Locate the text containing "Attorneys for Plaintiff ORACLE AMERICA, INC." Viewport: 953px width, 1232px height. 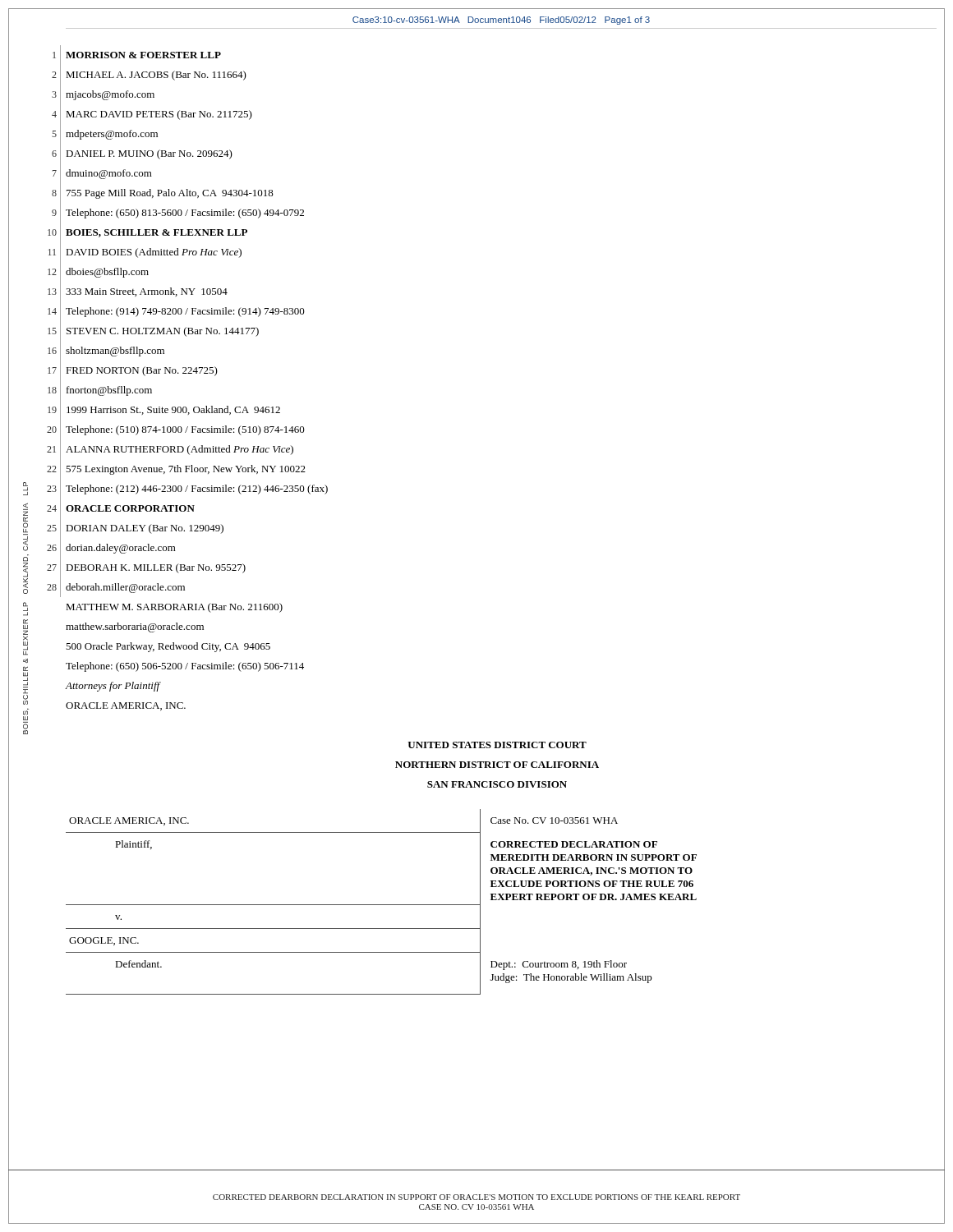point(113,687)
